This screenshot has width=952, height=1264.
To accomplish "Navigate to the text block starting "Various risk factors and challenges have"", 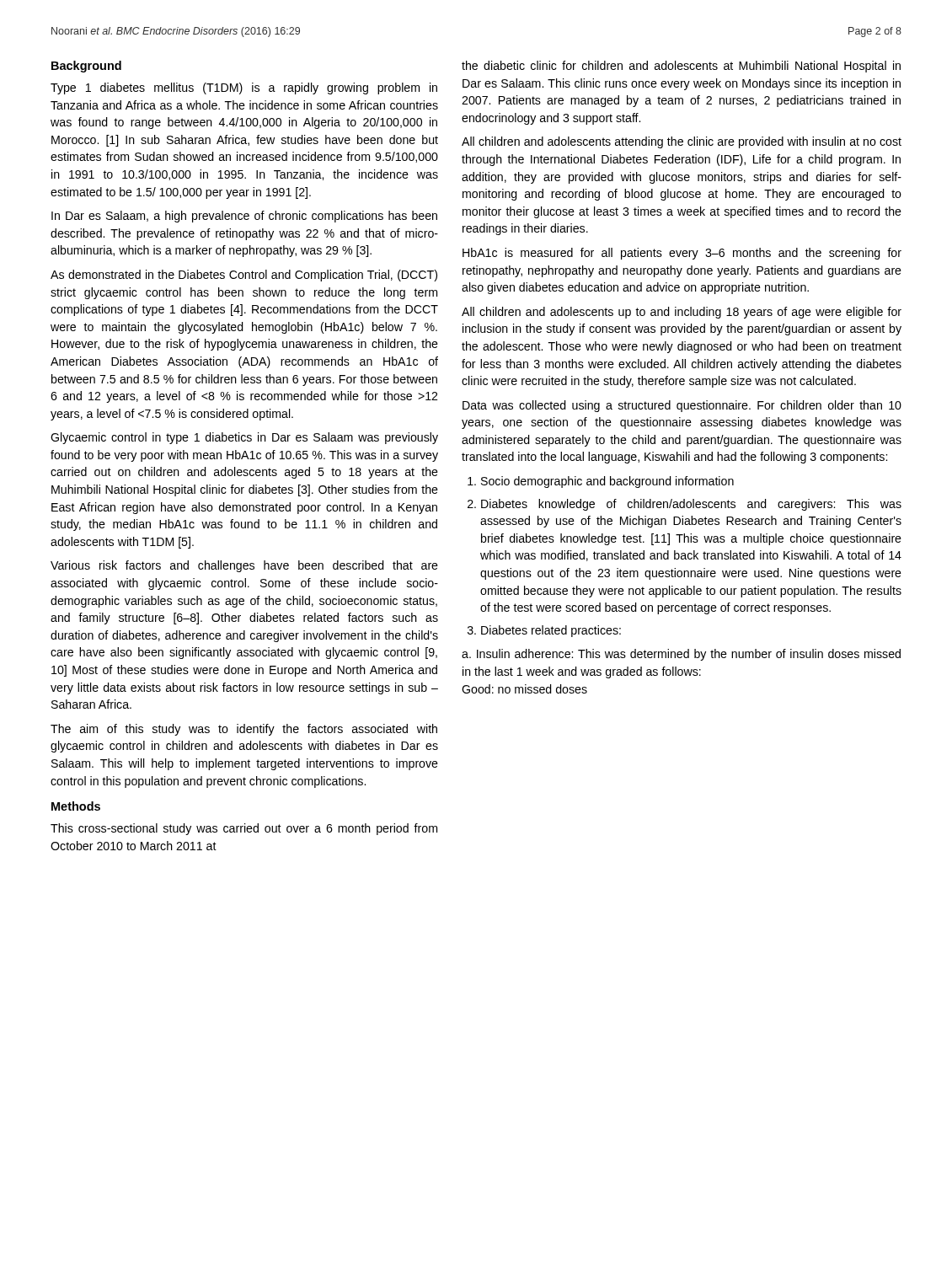I will (x=244, y=635).
